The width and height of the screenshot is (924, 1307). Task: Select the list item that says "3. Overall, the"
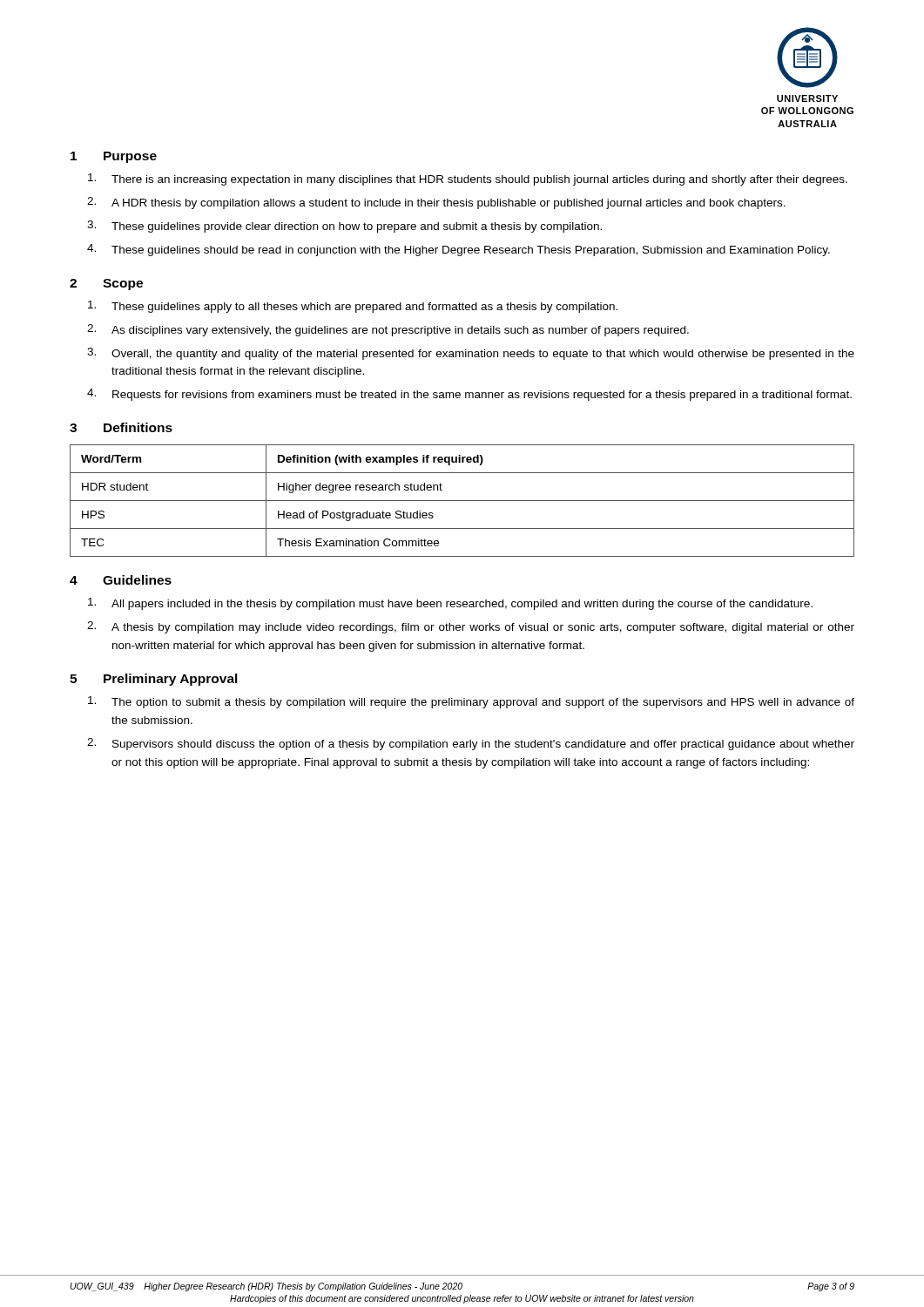coord(471,363)
